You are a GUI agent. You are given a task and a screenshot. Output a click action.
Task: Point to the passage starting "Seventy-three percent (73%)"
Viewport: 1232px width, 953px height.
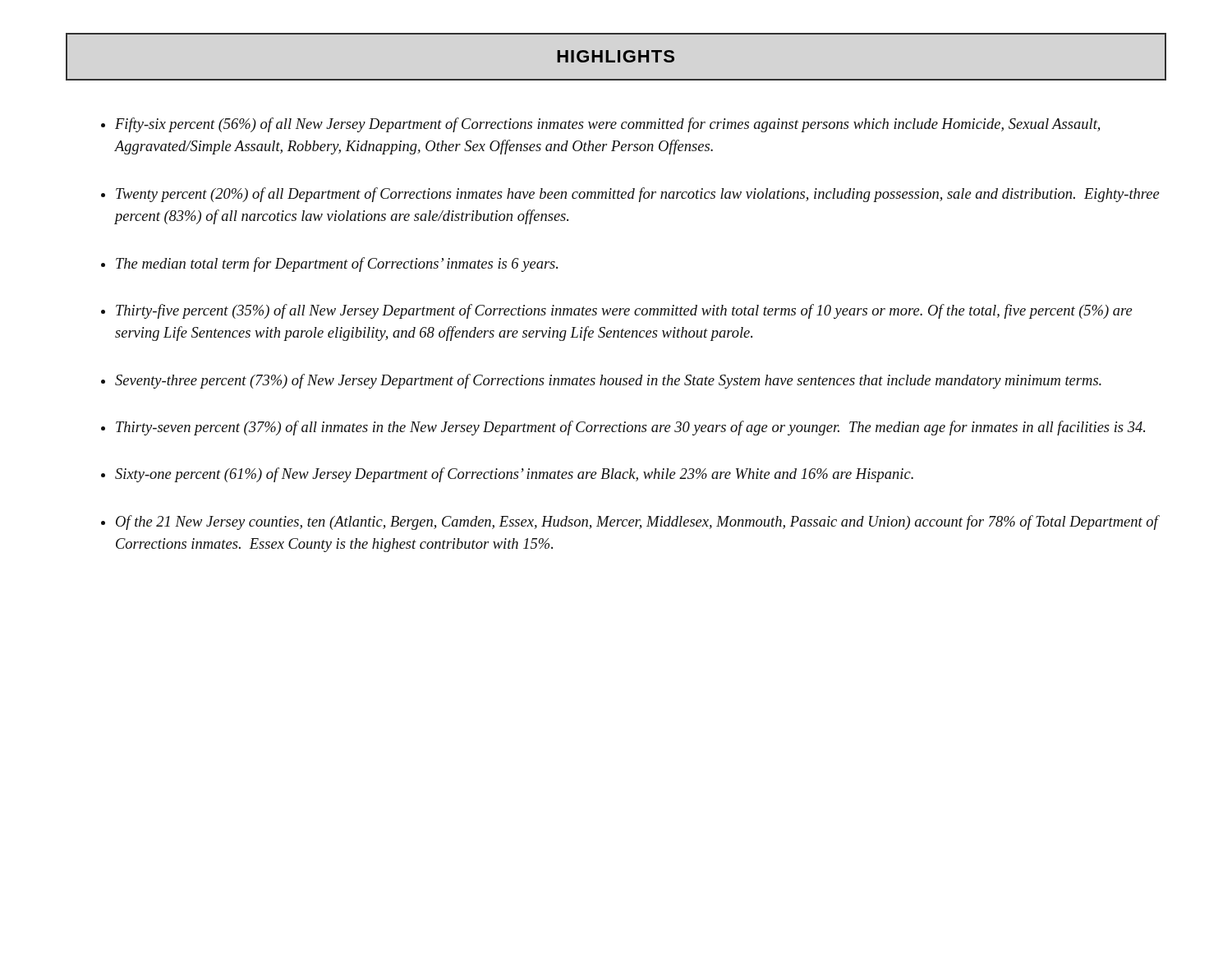coord(609,380)
